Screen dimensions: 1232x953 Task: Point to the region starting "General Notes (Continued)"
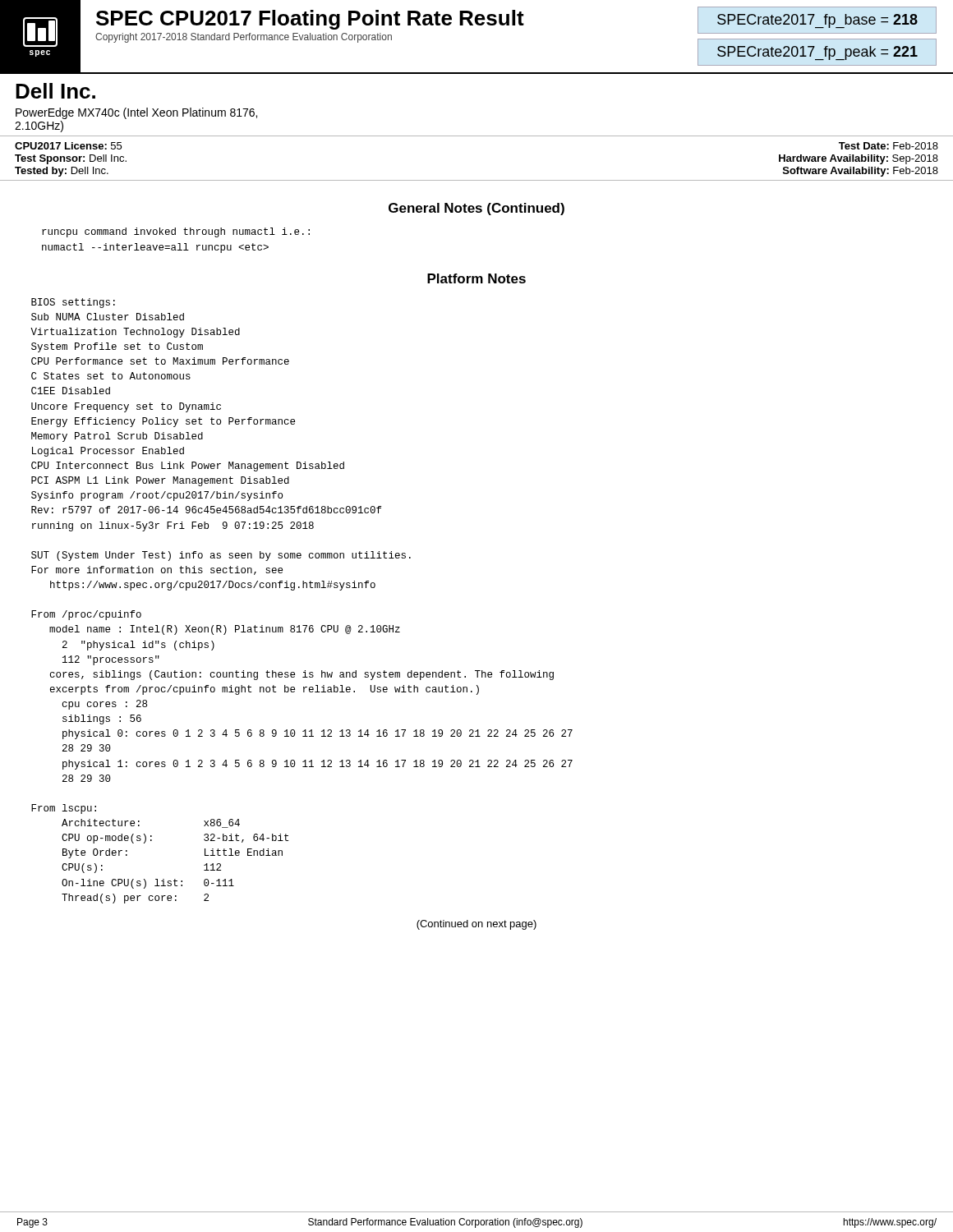(x=476, y=208)
